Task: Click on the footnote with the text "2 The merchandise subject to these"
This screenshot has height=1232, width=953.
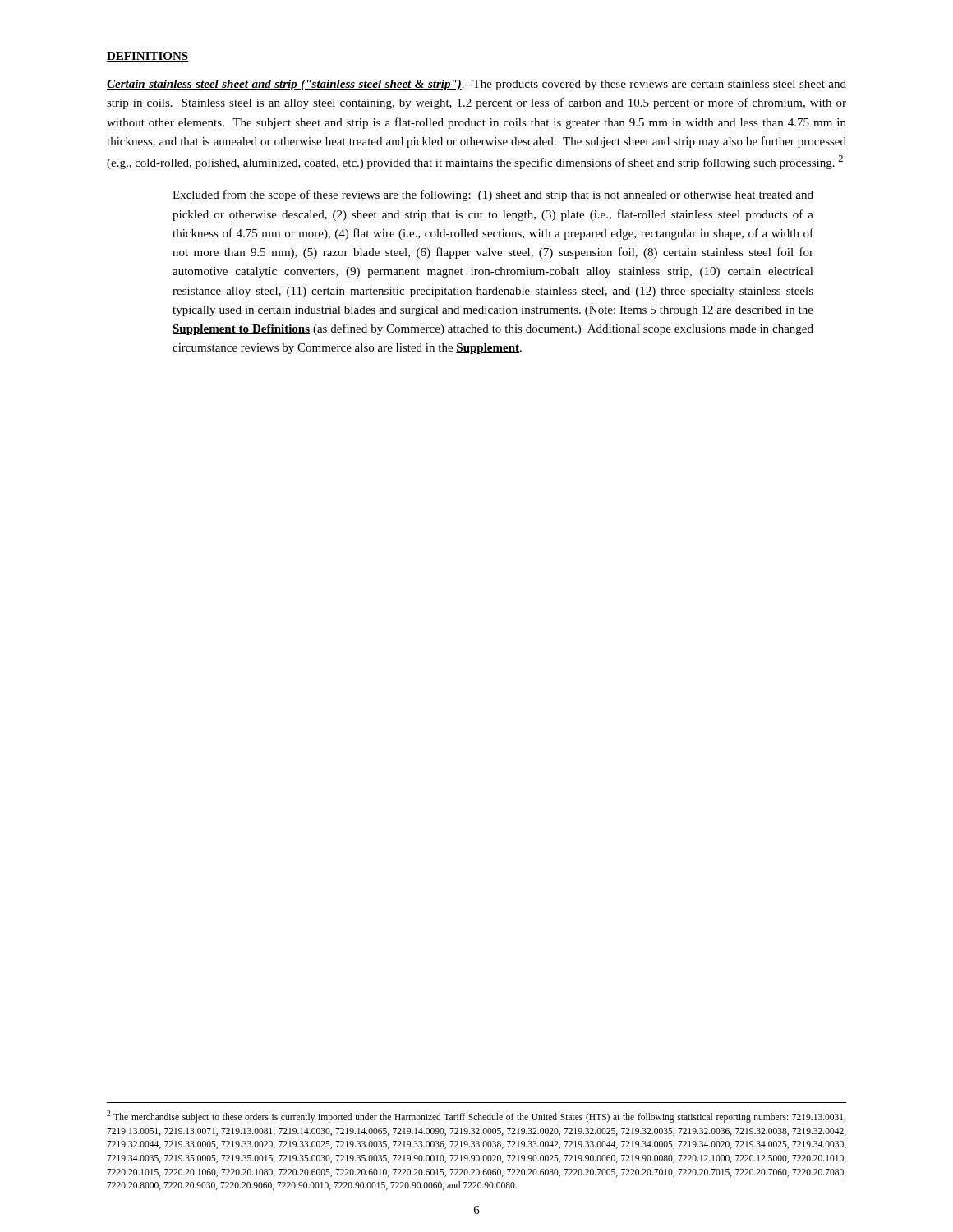Action: 476,1150
